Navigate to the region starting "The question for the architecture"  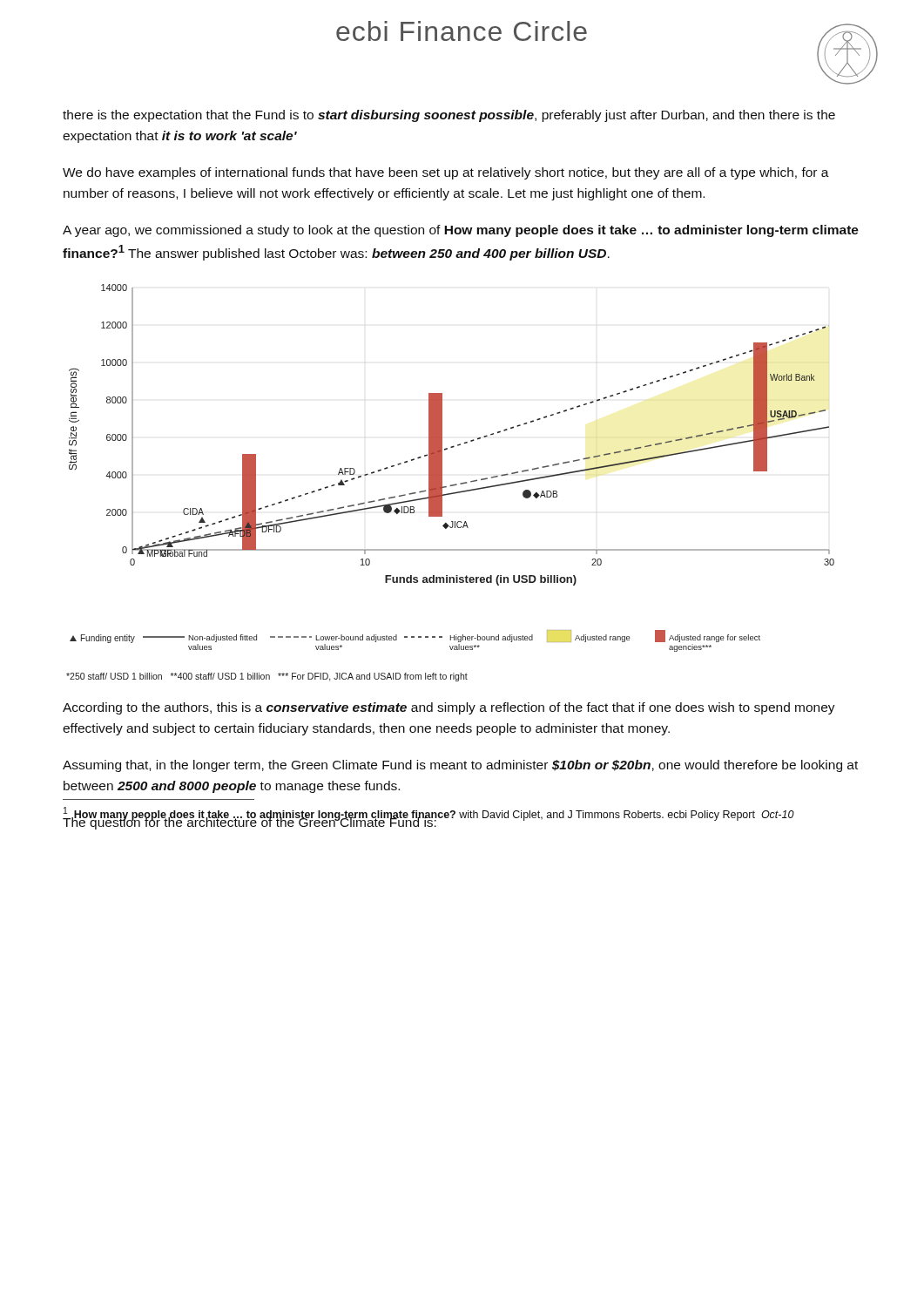tap(250, 822)
